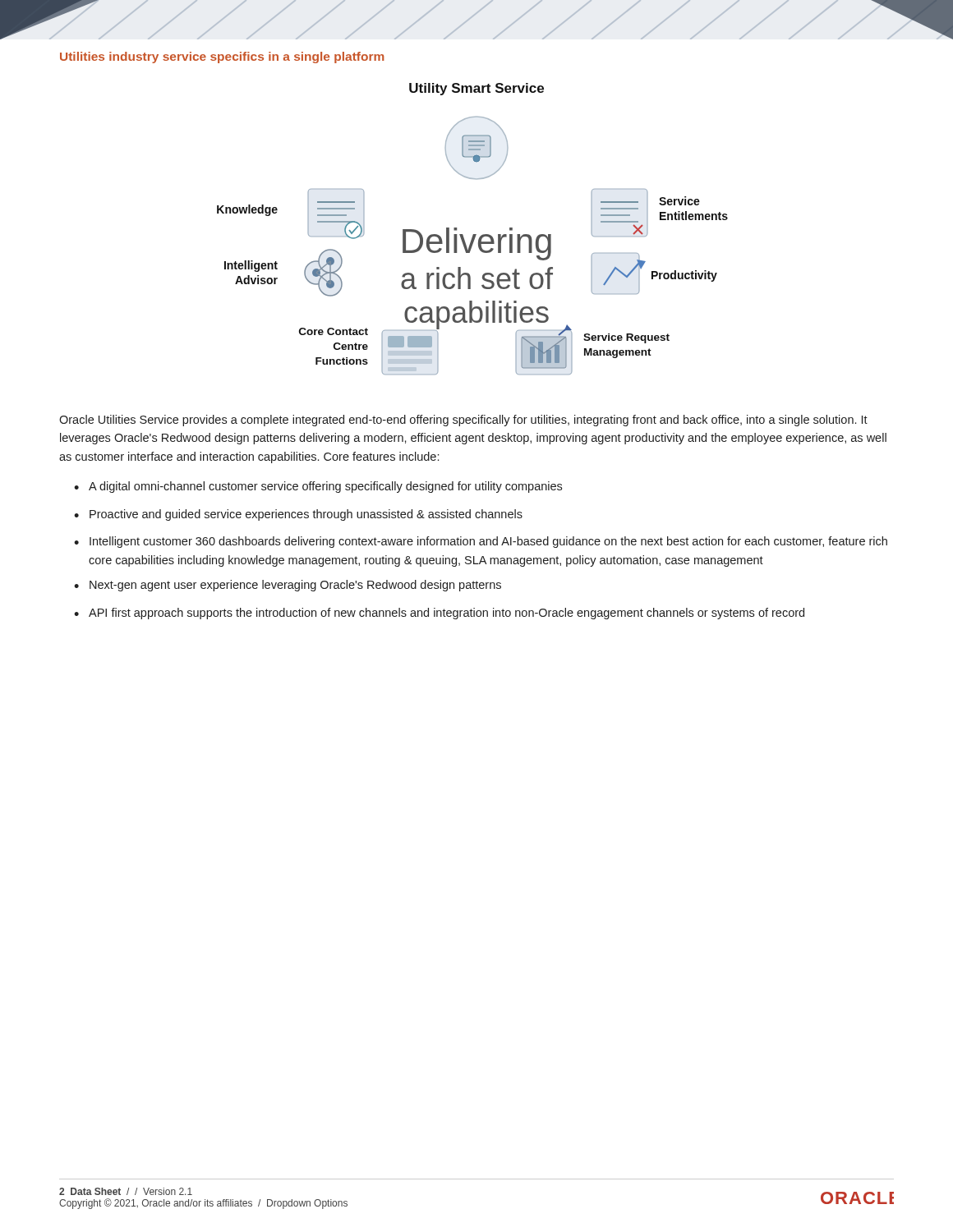Viewport: 953px width, 1232px height.
Task: Find the list item that reads "• Proactive and guided"
Action: point(484,515)
